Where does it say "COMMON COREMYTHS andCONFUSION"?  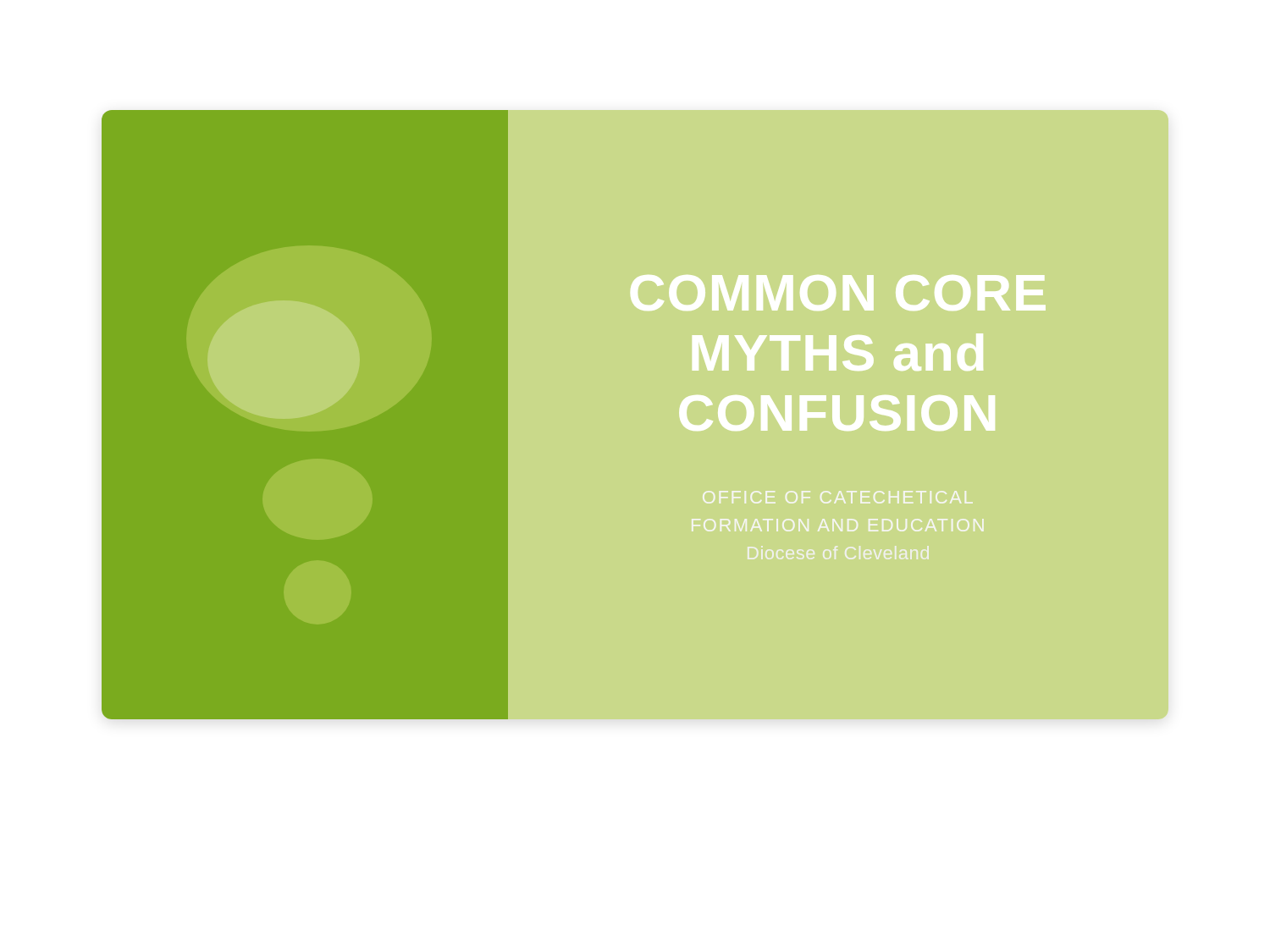[x=838, y=352]
